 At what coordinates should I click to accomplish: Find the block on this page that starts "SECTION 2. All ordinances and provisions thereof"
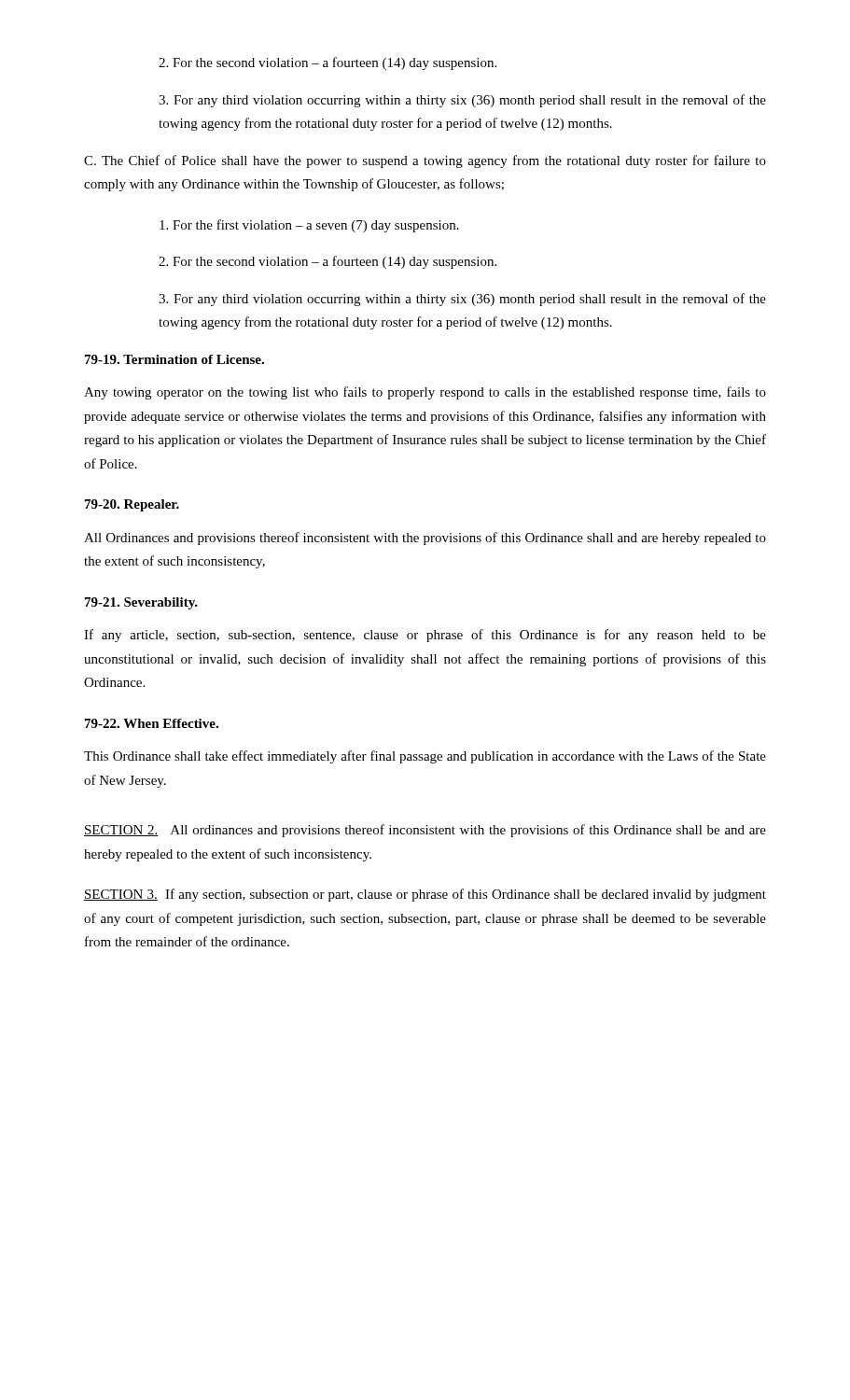coord(425,842)
